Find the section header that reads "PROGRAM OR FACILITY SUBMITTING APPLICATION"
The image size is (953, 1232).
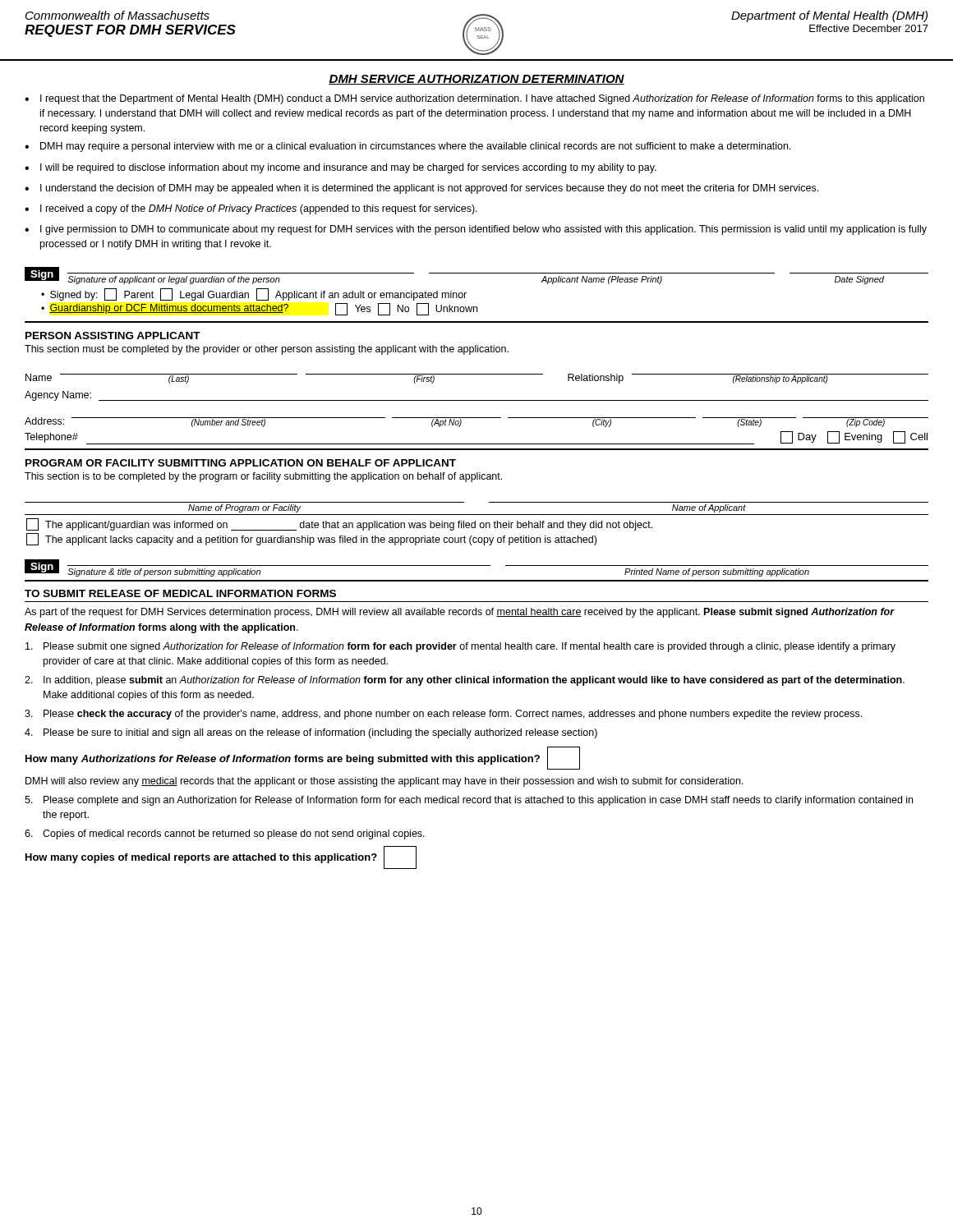[x=240, y=463]
